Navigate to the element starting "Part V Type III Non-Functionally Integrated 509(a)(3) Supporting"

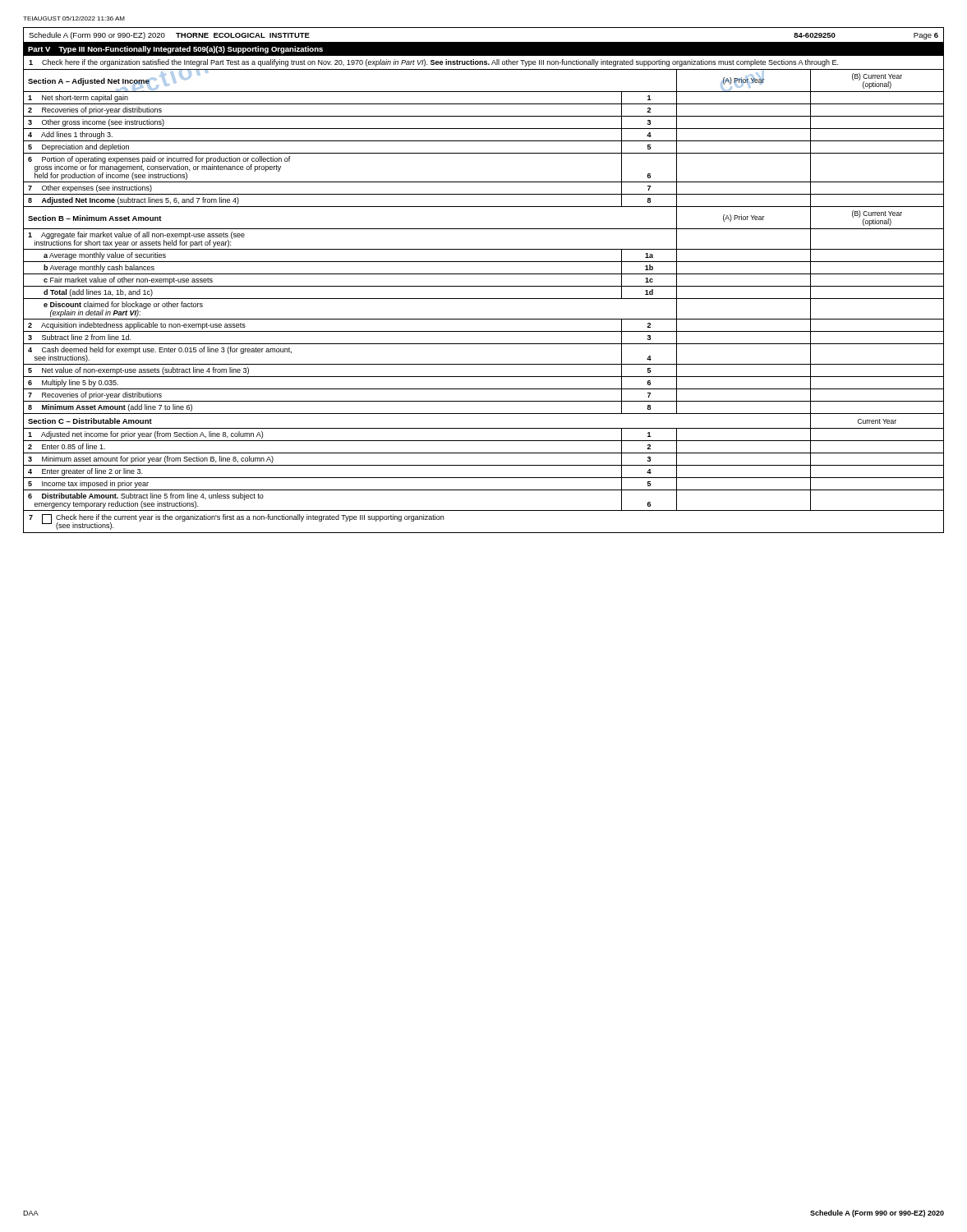click(x=176, y=49)
